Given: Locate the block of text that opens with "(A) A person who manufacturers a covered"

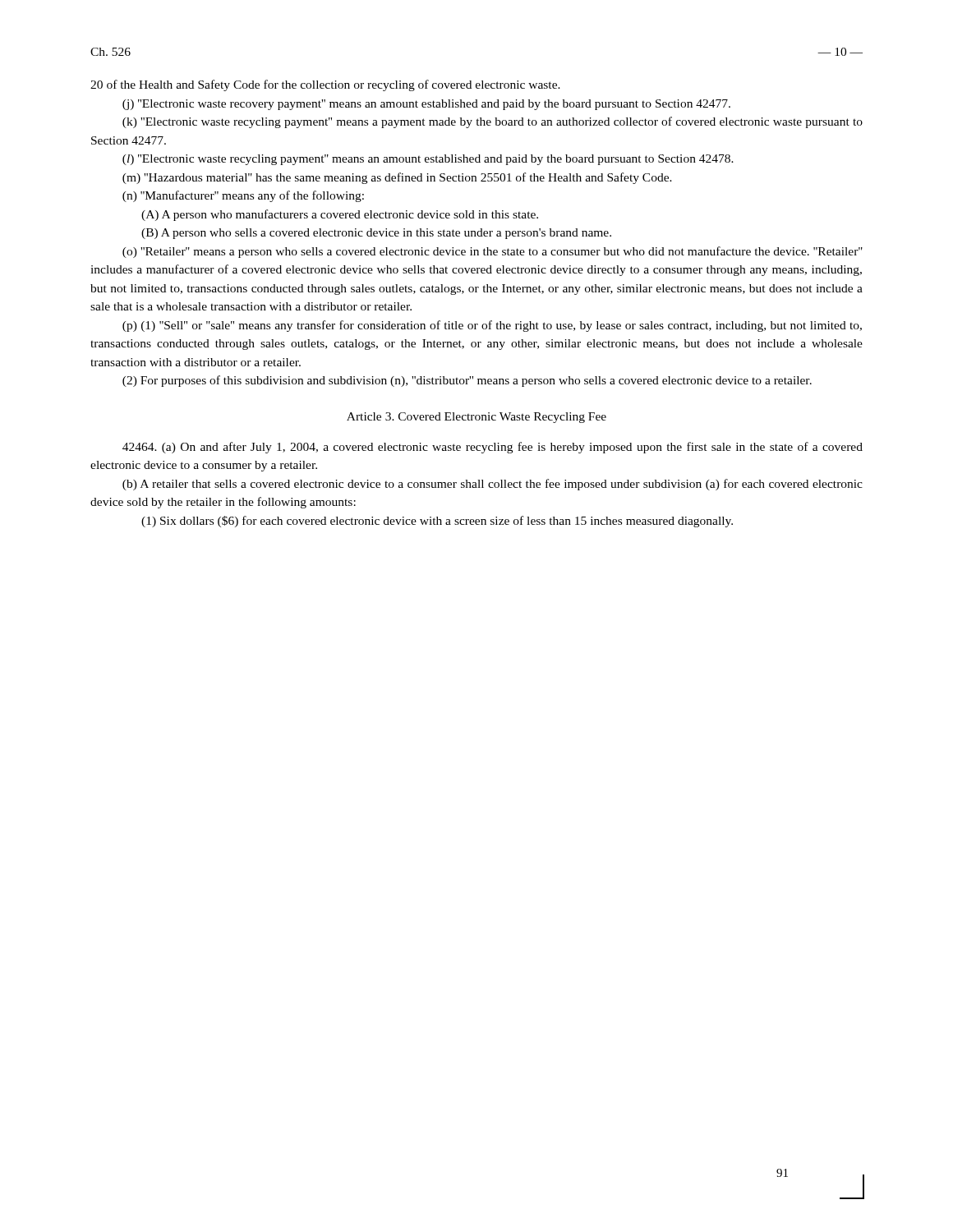Looking at the screenshot, I should coord(476,214).
